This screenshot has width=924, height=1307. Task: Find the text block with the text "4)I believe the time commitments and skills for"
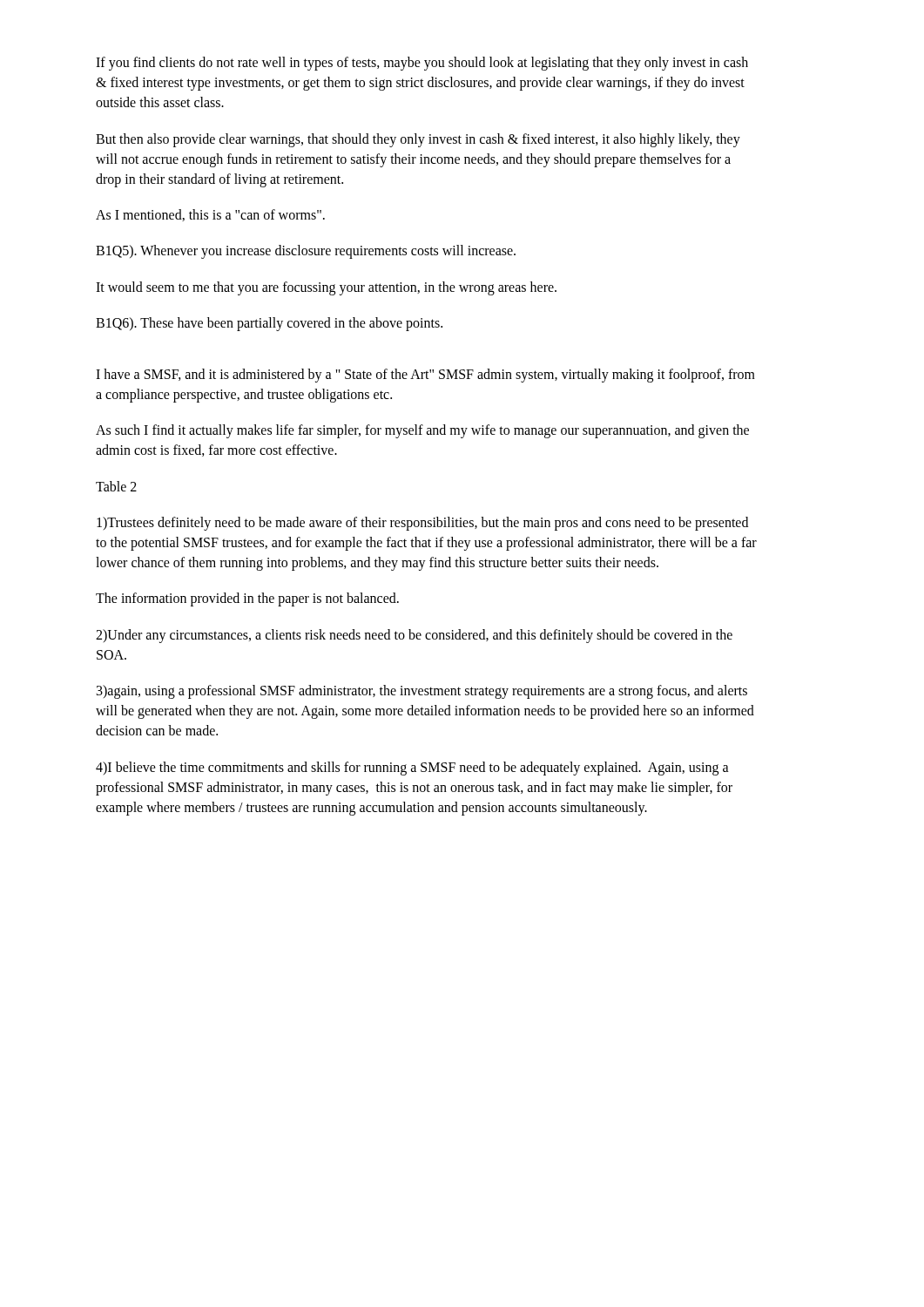pos(414,787)
